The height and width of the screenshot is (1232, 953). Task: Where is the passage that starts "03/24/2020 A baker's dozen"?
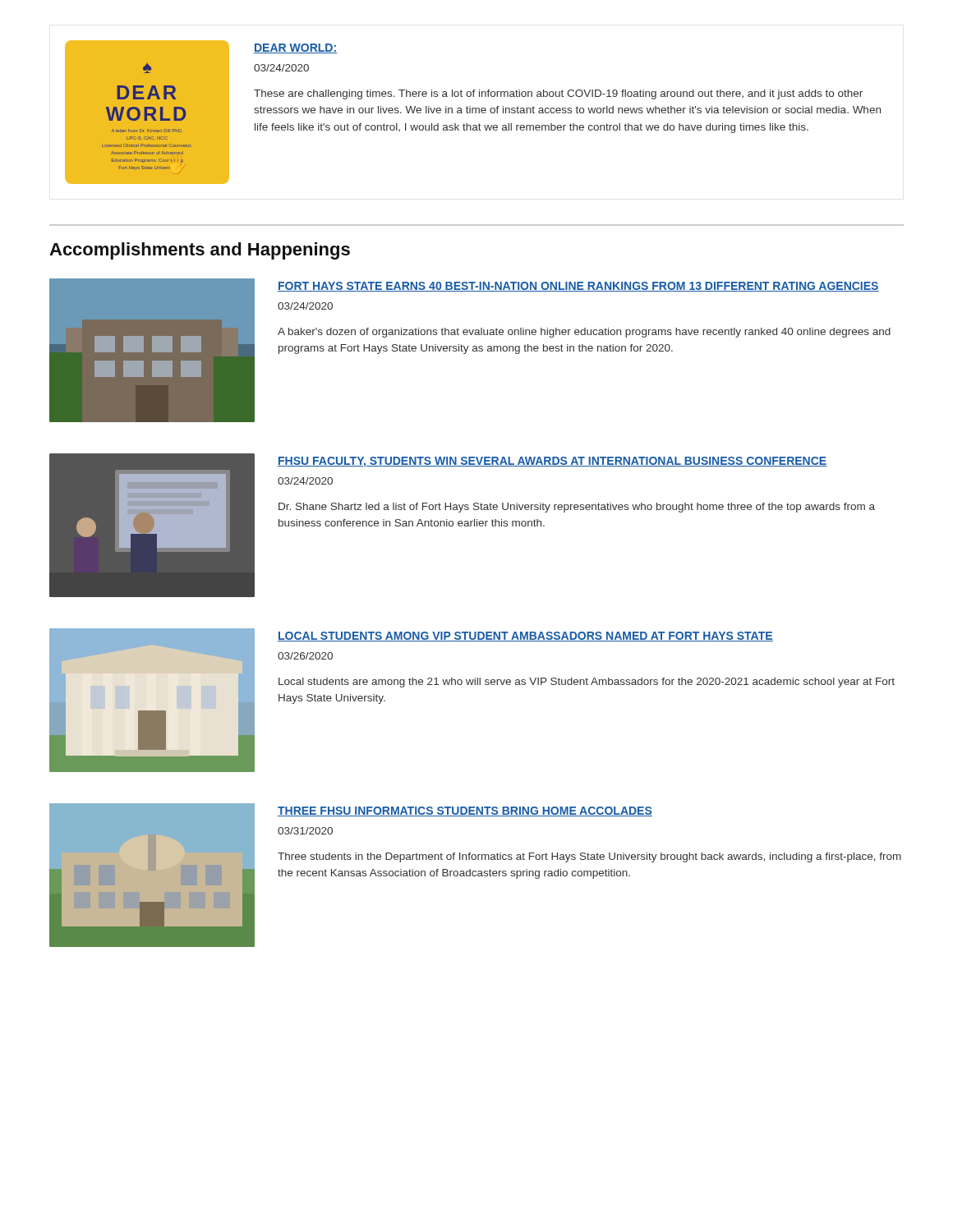[591, 329]
